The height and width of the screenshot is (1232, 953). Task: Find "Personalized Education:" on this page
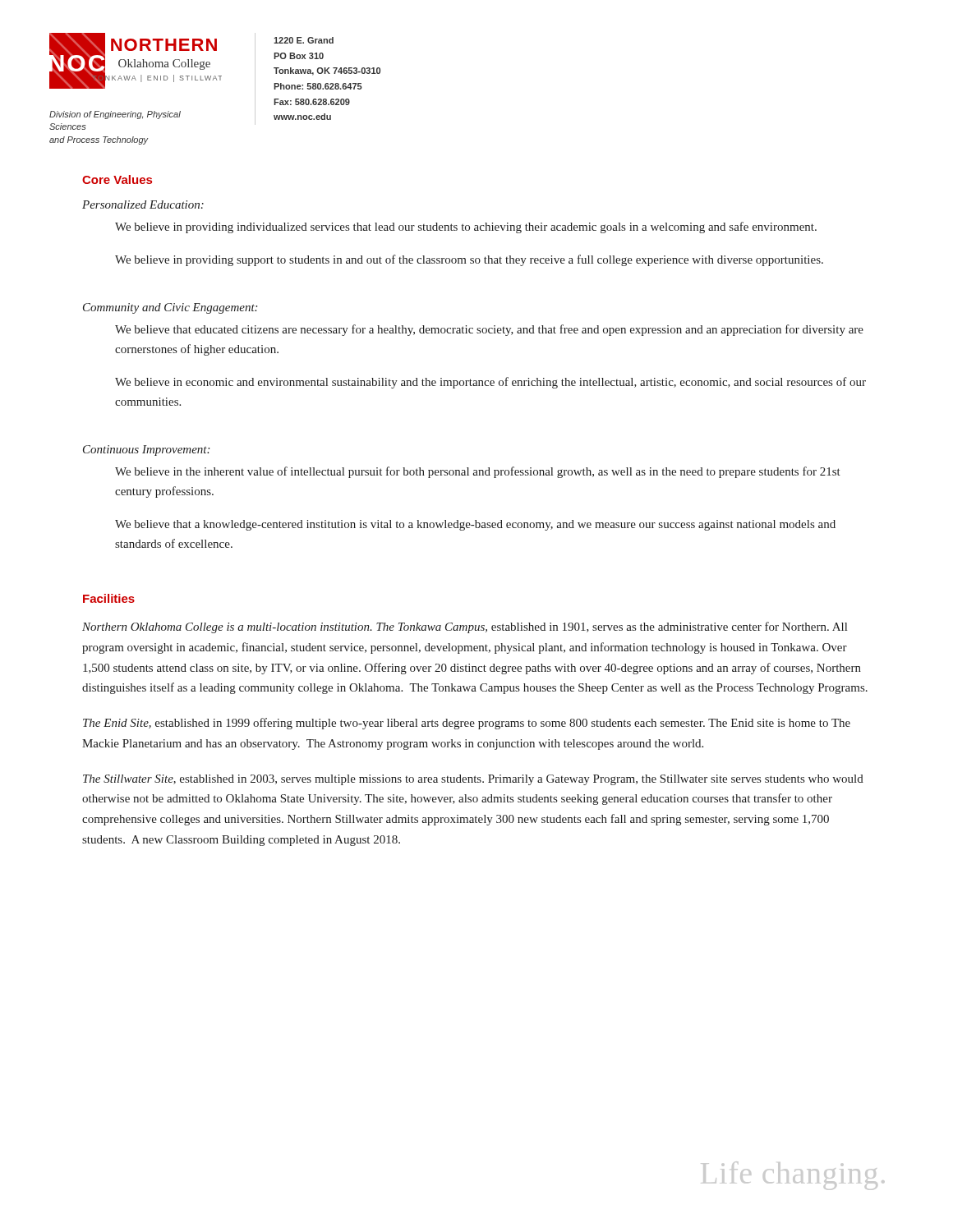click(143, 205)
